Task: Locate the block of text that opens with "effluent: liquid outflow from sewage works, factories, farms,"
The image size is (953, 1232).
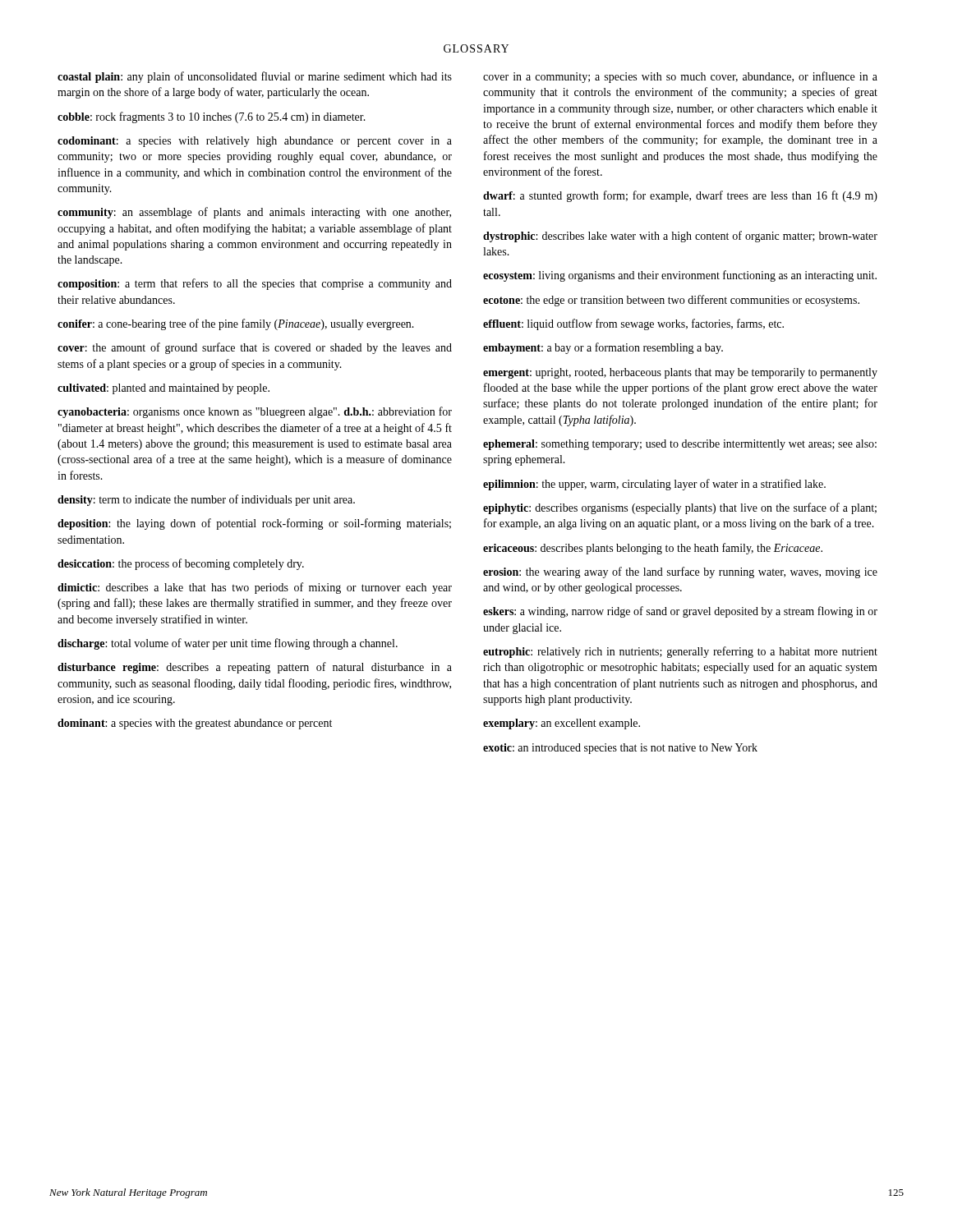Action: point(634,324)
